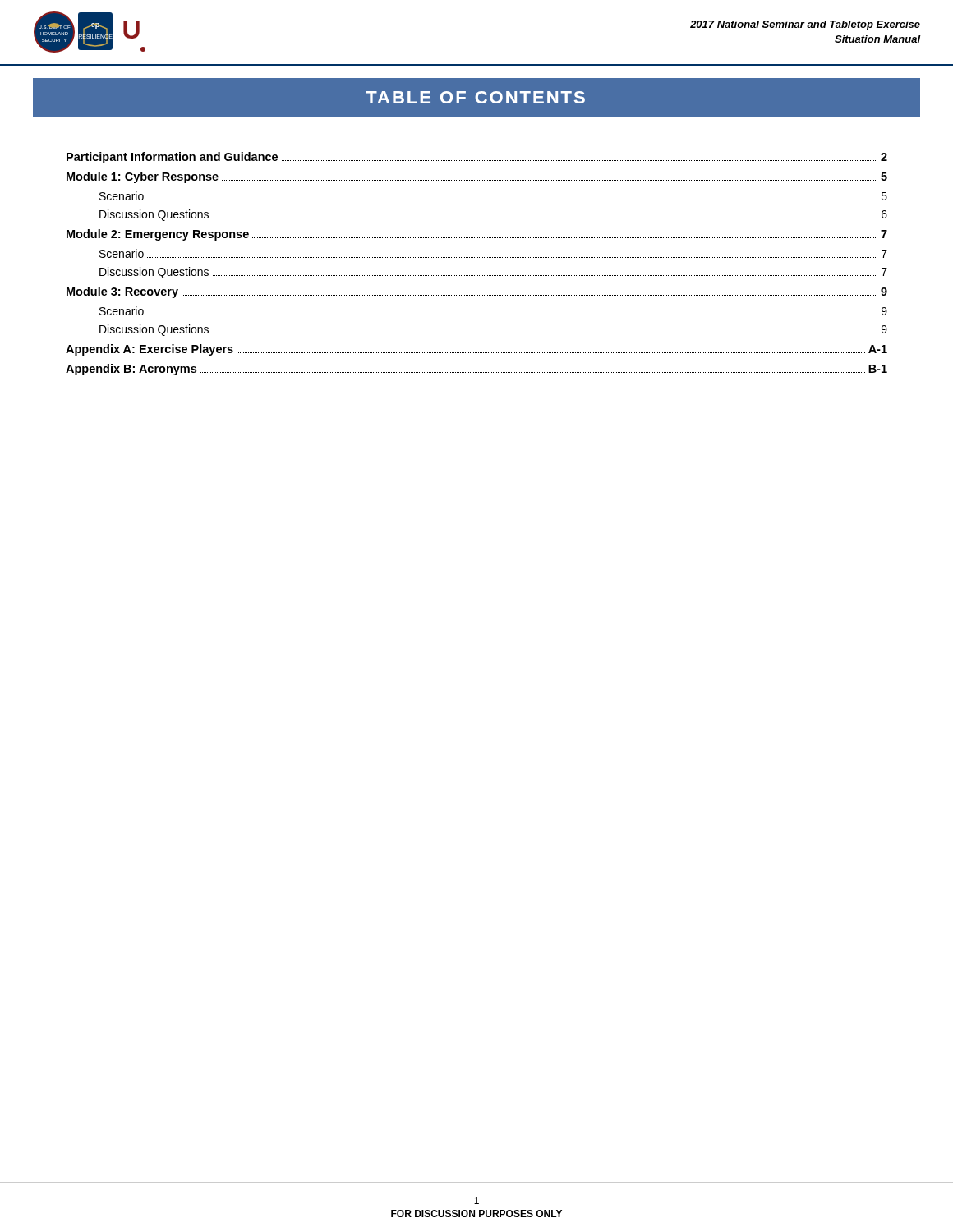
Task: Locate the list item that says "Discussion Questions 7"
Action: (x=493, y=272)
